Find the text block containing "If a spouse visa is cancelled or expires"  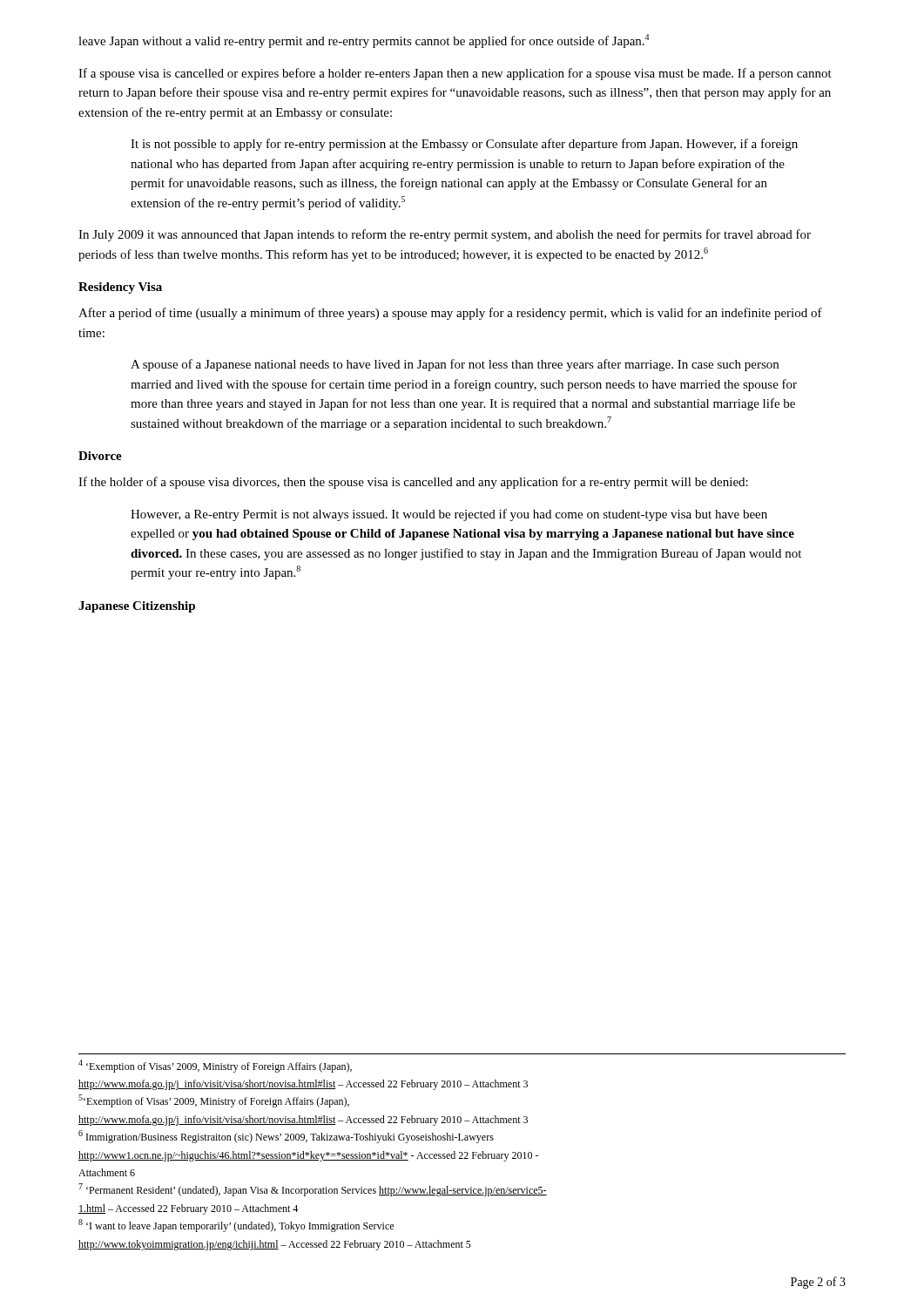(455, 92)
